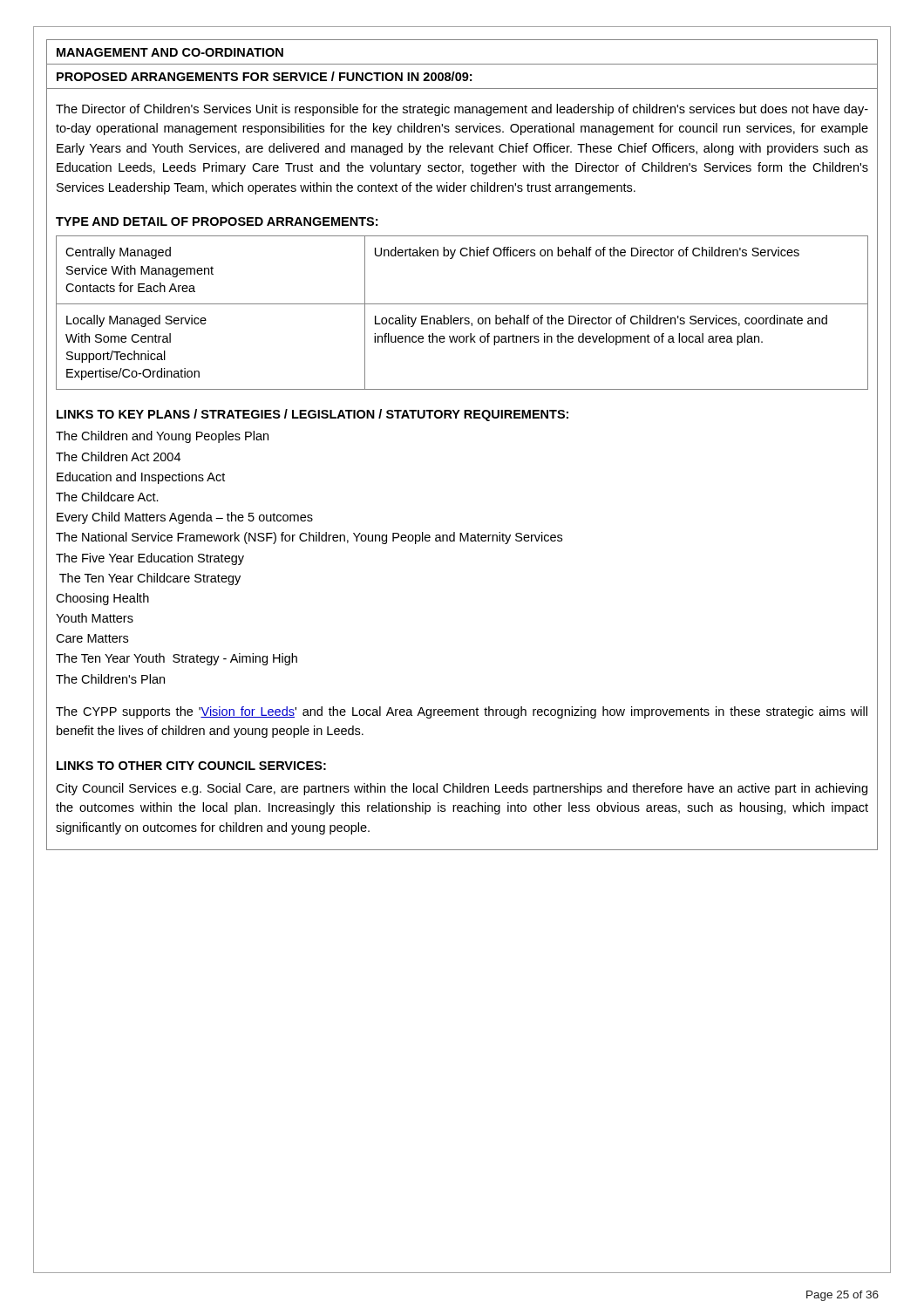Click on the text starting "The CYPP supports the 'Vision for"

[x=462, y=721]
